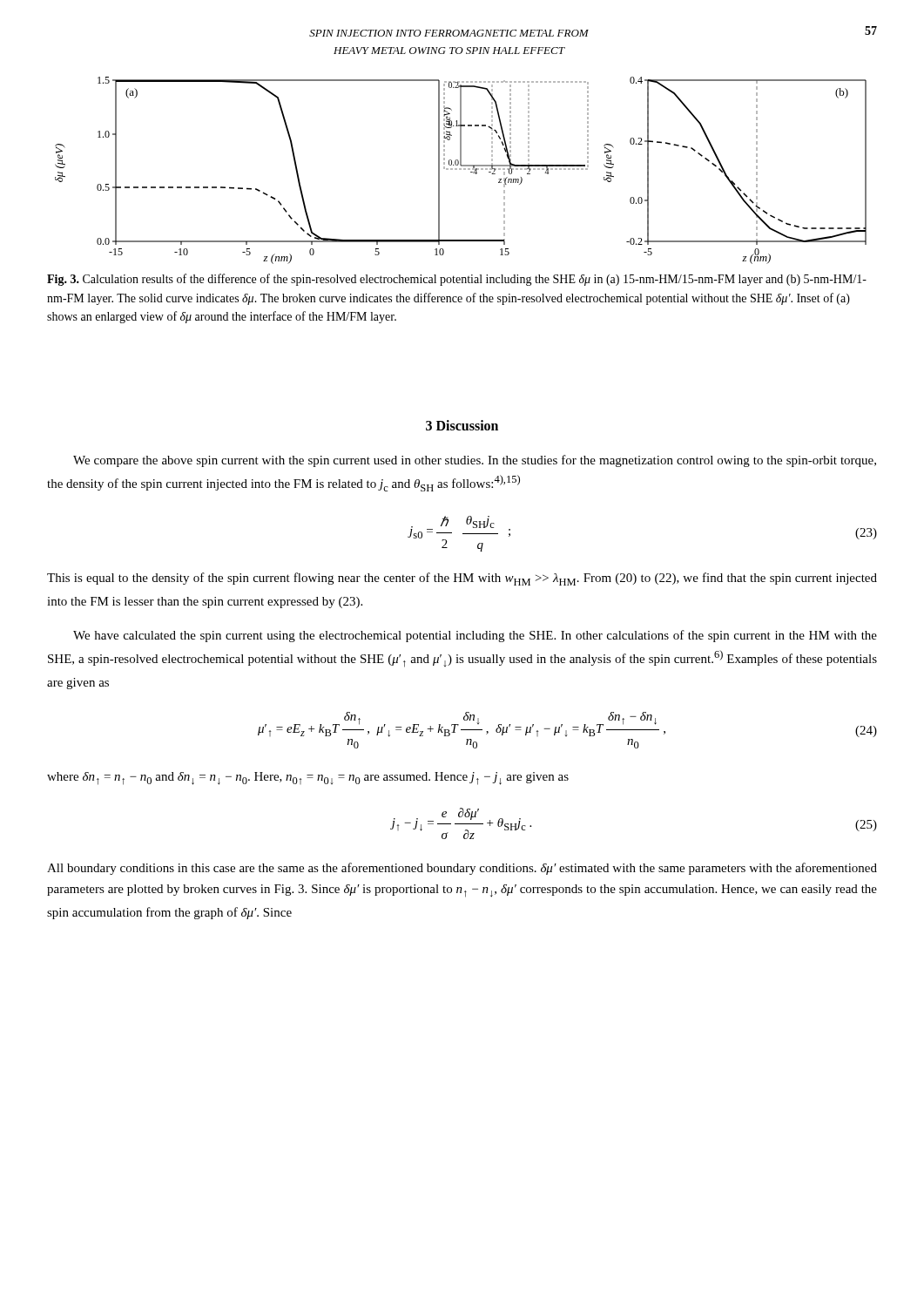Click on the section header that reads "3 Discussion"
Viewport: 924px width, 1307px height.
[462, 426]
